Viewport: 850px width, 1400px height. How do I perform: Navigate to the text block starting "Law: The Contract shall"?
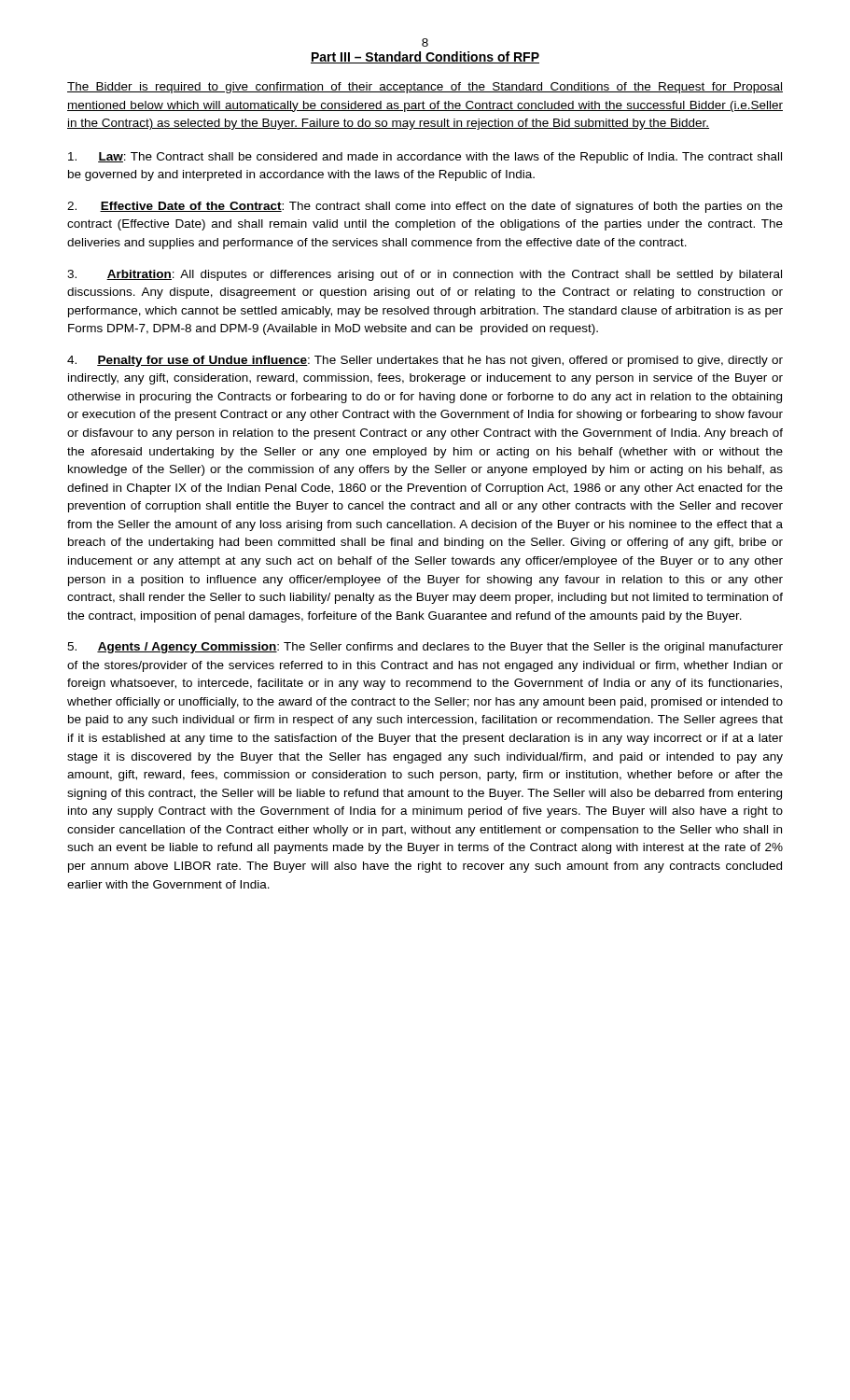425,165
